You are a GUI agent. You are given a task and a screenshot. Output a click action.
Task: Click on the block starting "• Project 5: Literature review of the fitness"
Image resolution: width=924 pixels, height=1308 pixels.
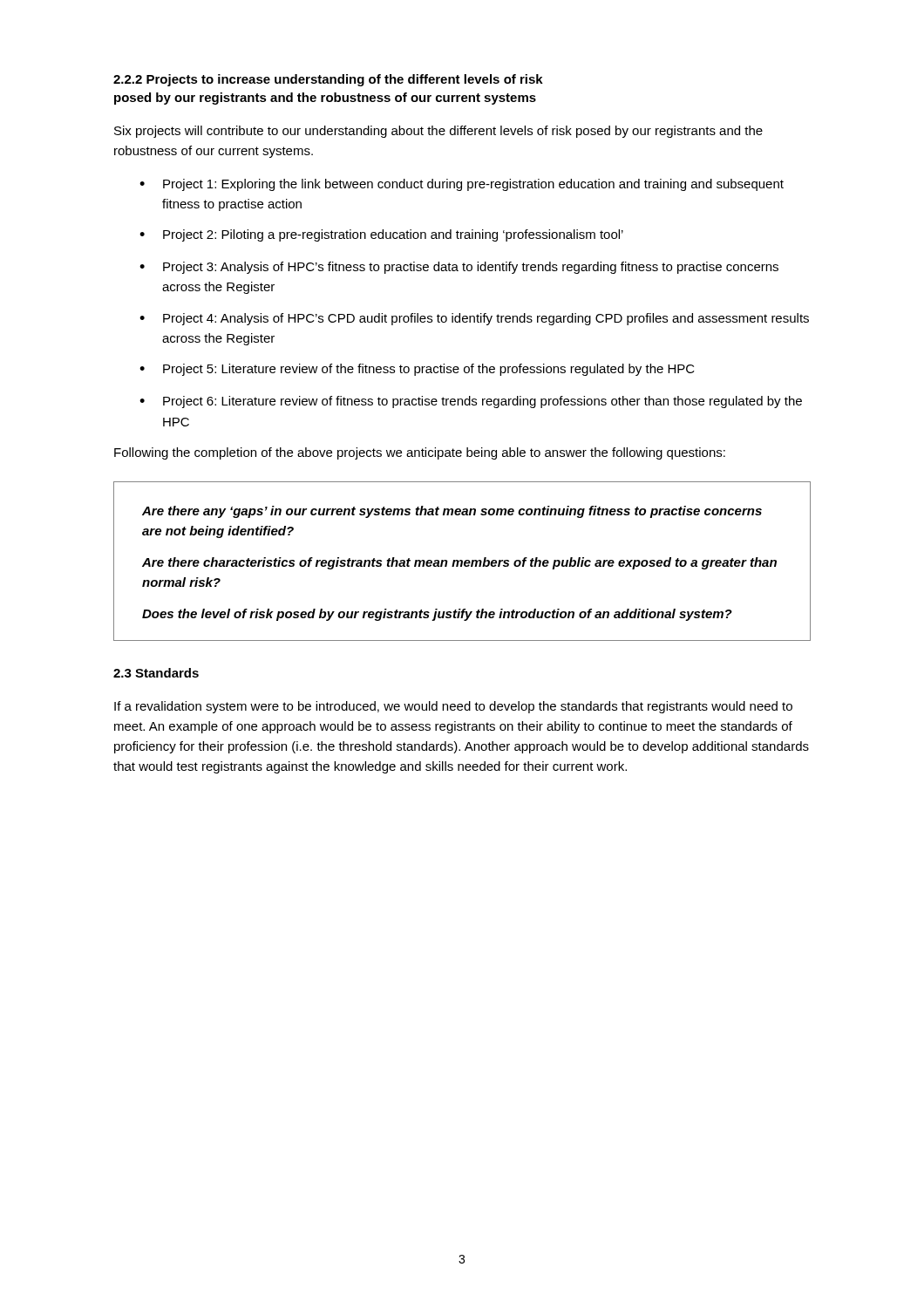[475, 370]
